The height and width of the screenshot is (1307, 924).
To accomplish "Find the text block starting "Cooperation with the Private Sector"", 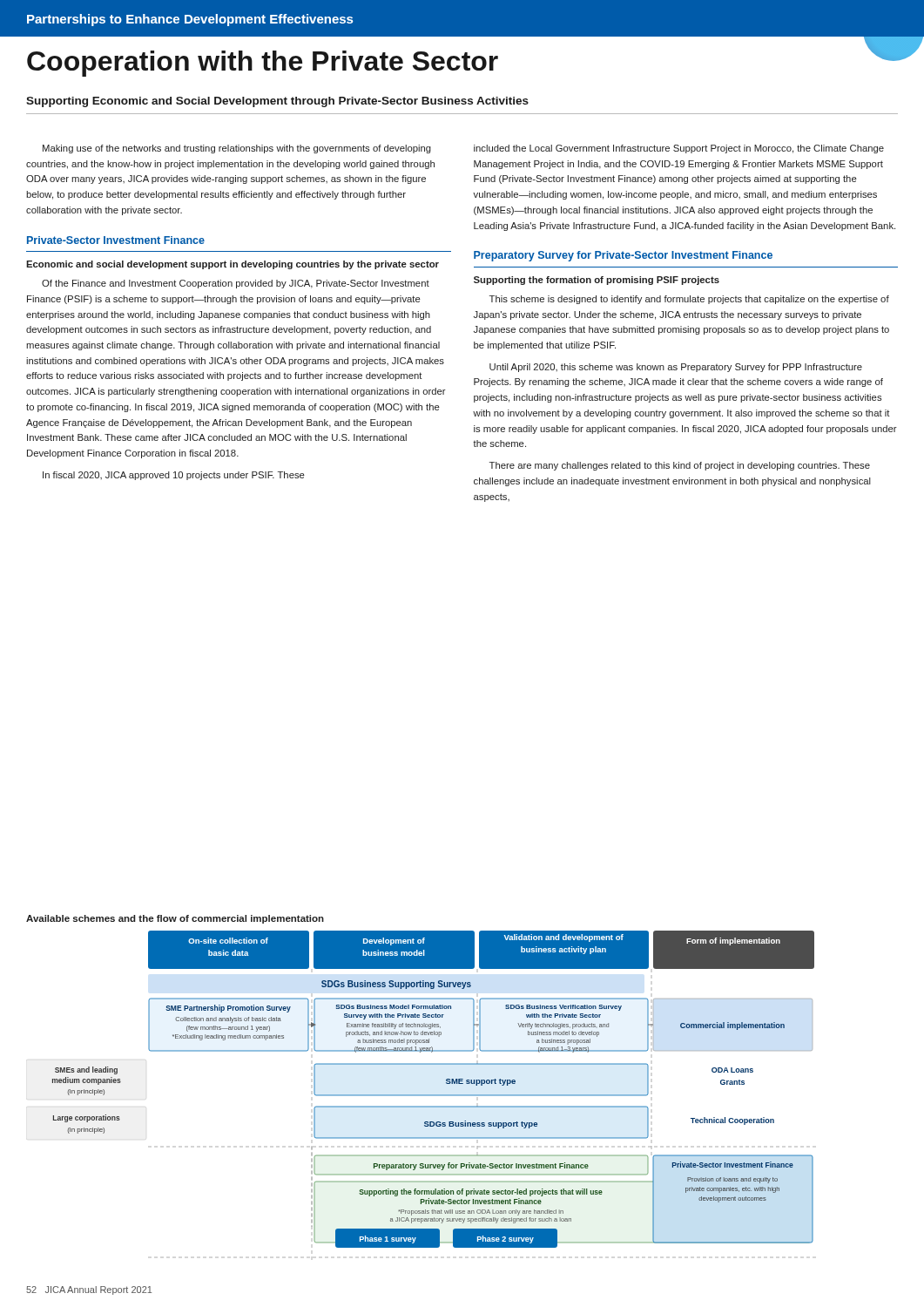I will (262, 61).
